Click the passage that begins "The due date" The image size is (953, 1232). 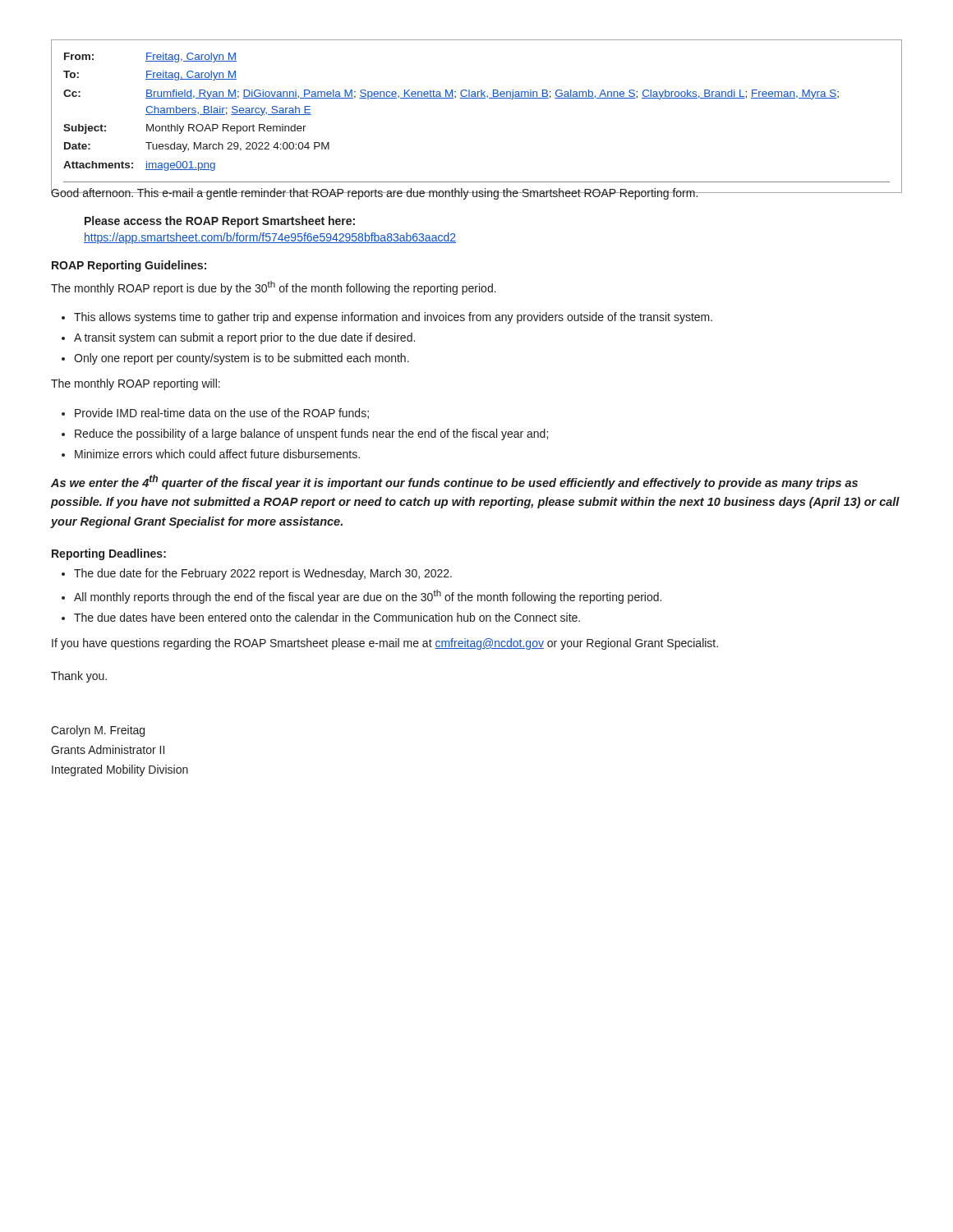point(263,574)
